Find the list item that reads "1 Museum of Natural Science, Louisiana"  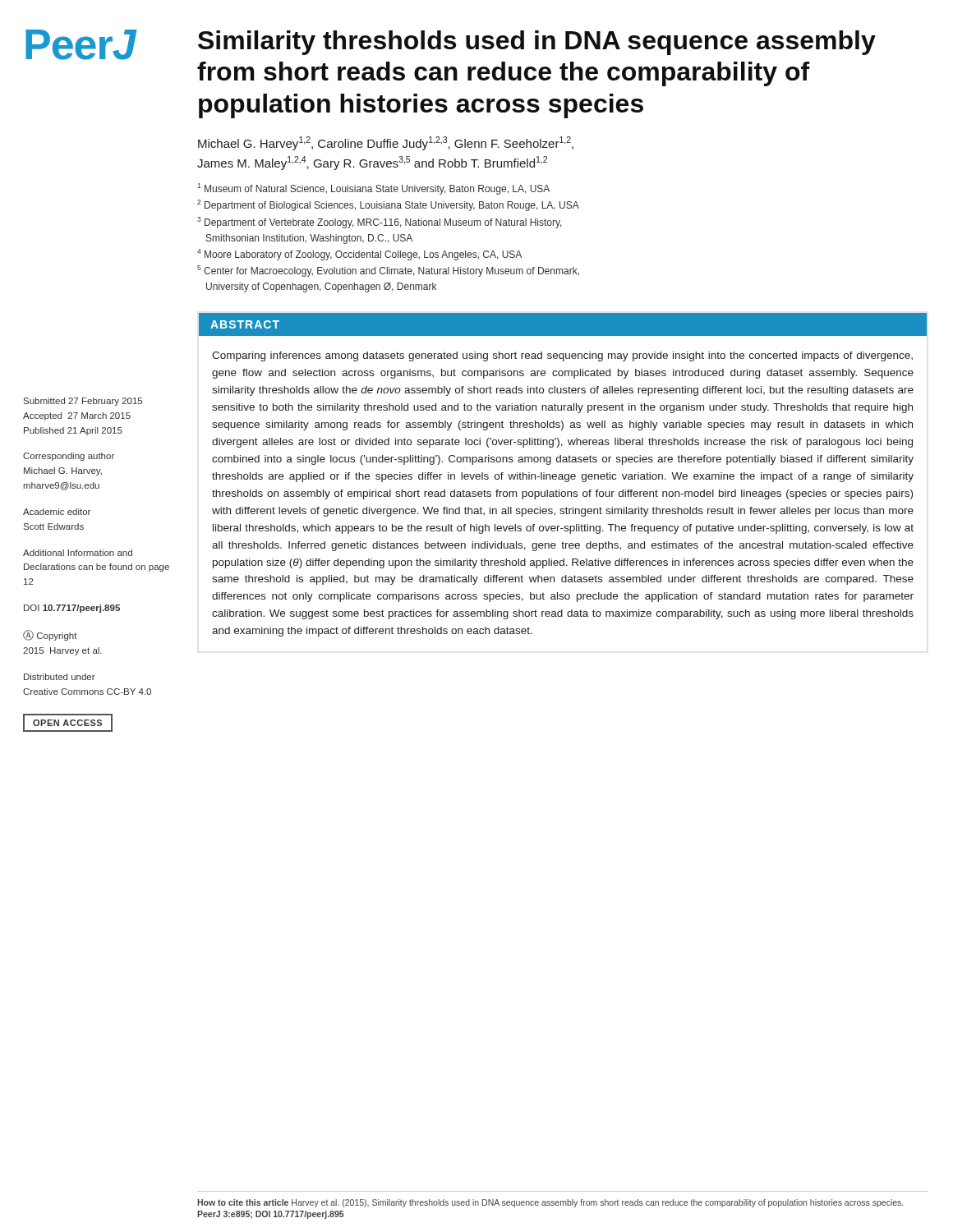click(x=374, y=188)
